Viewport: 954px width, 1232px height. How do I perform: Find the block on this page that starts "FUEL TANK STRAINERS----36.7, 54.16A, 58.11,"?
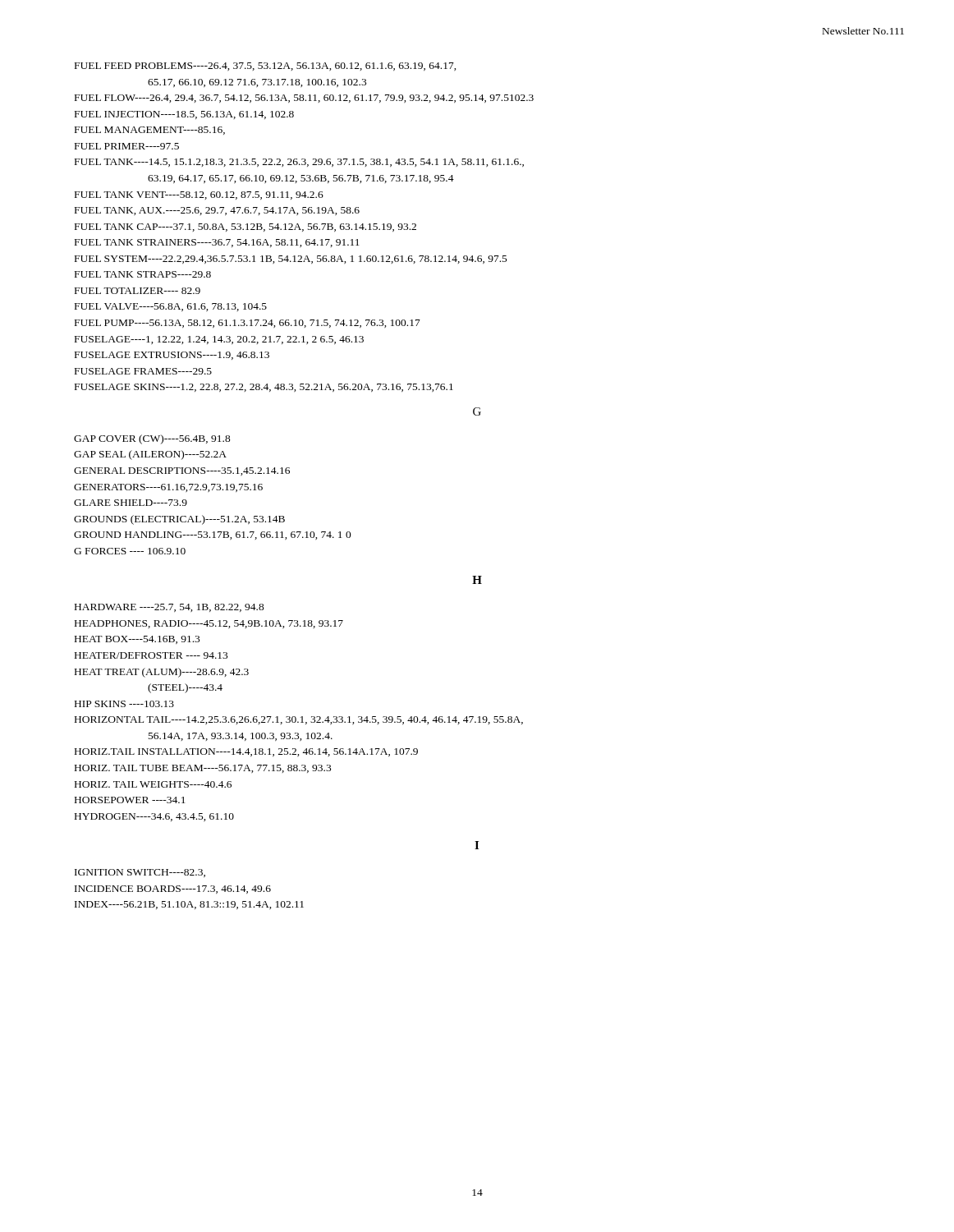[x=217, y=242]
